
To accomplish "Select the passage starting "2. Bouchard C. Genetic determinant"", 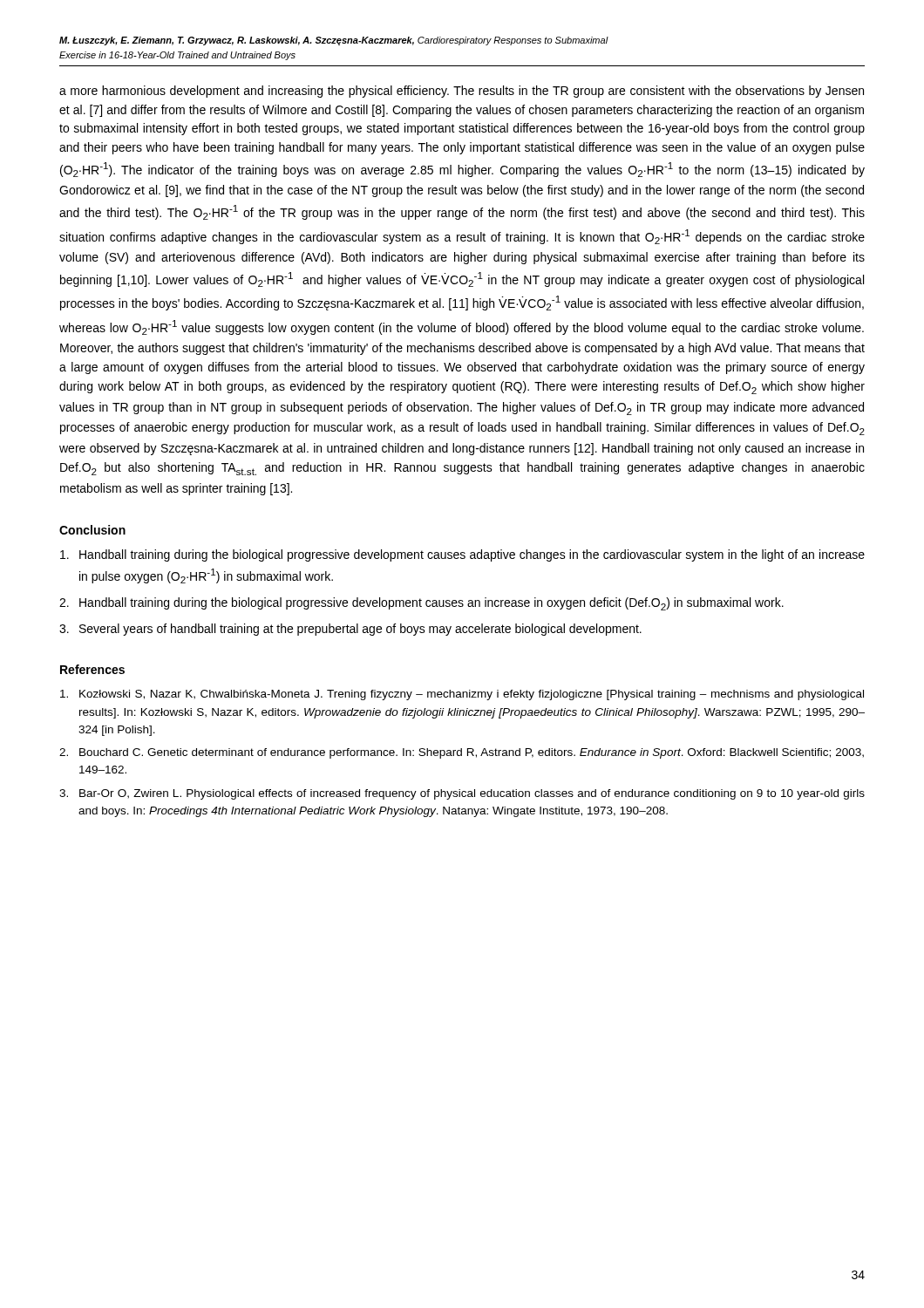I will click(x=462, y=762).
